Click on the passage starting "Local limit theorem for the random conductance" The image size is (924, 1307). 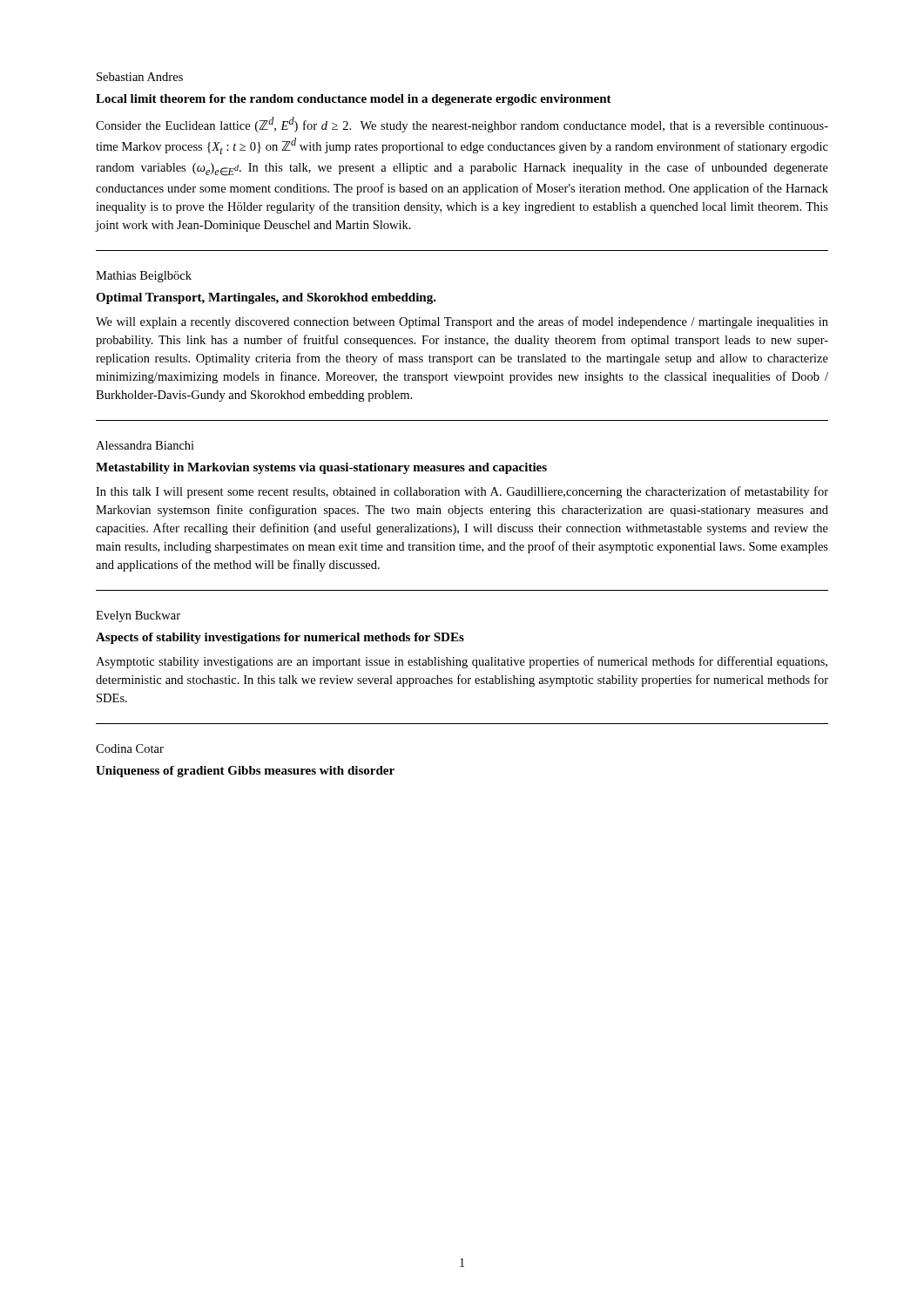pos(353,98)
